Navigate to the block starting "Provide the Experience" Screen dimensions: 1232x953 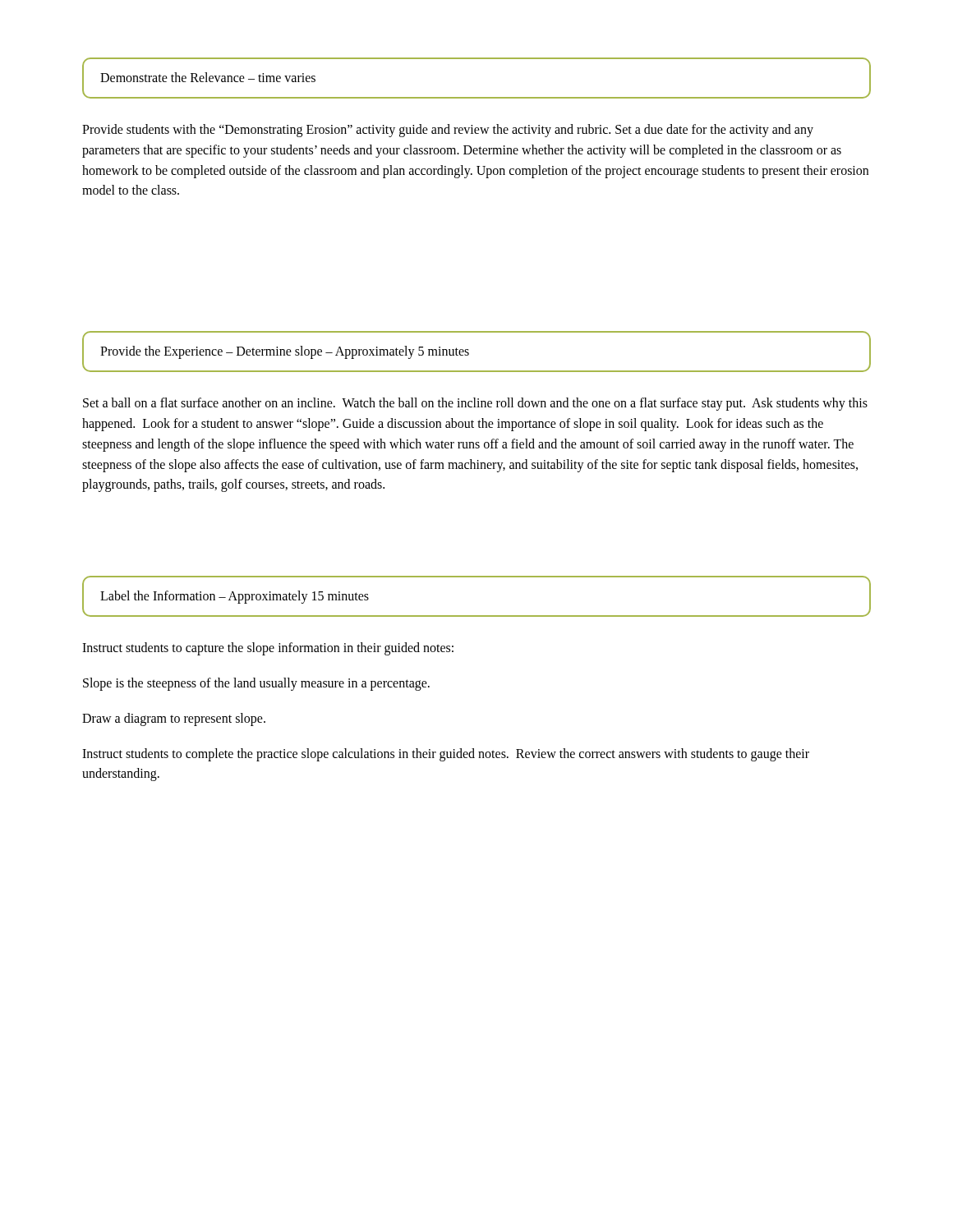pos(285,351)
